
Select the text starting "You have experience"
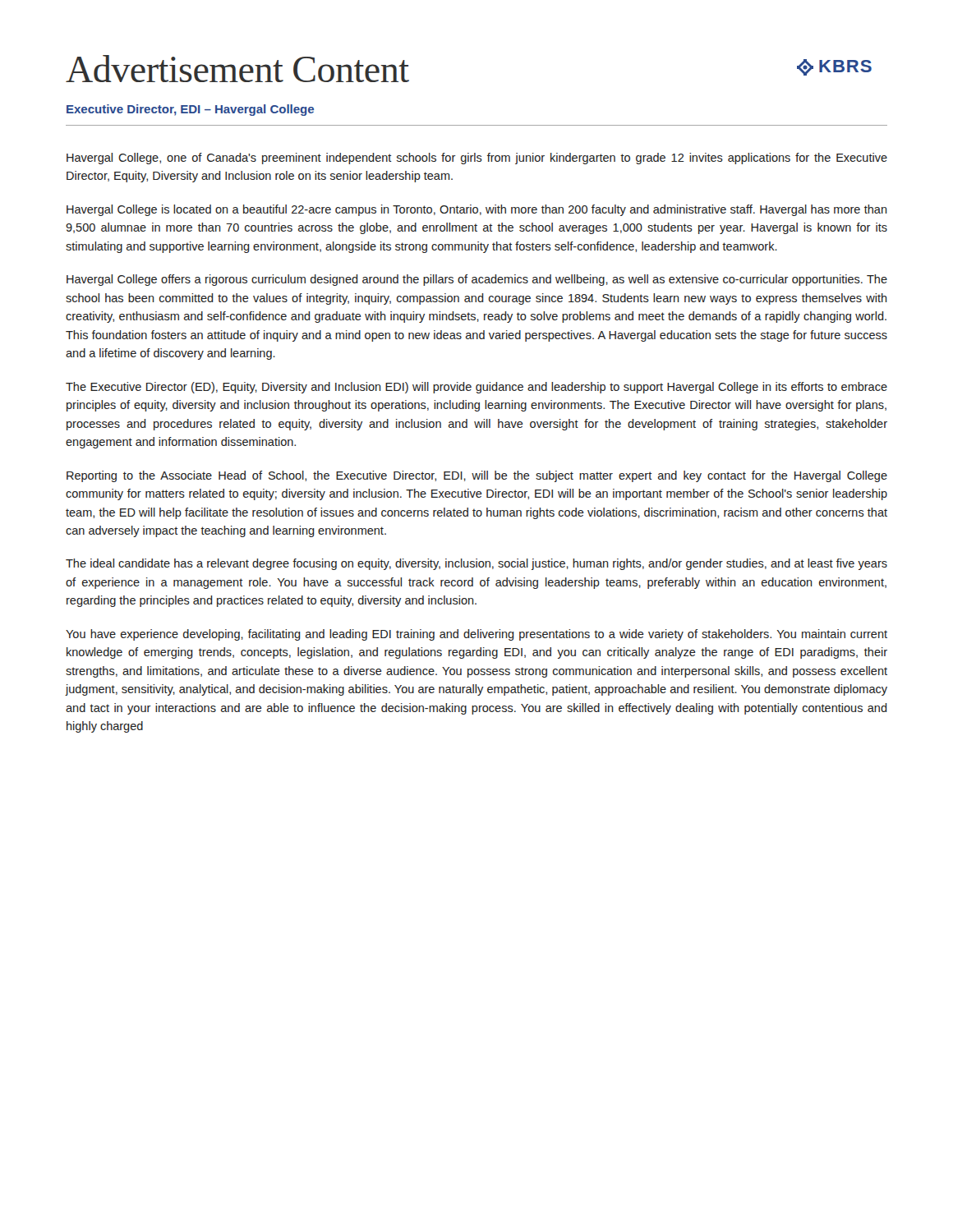tap(476, 680)
